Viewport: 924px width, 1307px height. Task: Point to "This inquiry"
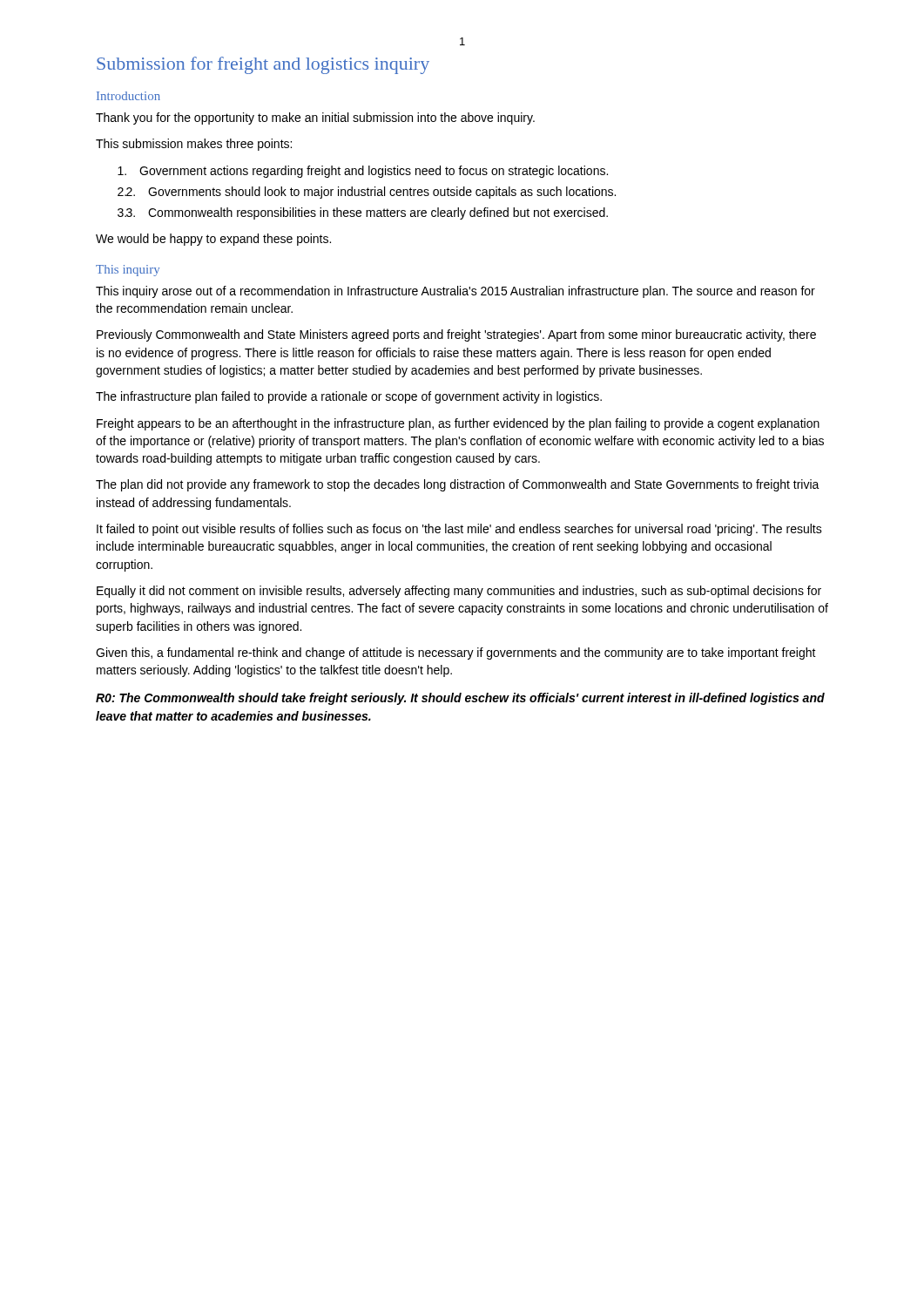pyautogui.click(x=128, y=270)
